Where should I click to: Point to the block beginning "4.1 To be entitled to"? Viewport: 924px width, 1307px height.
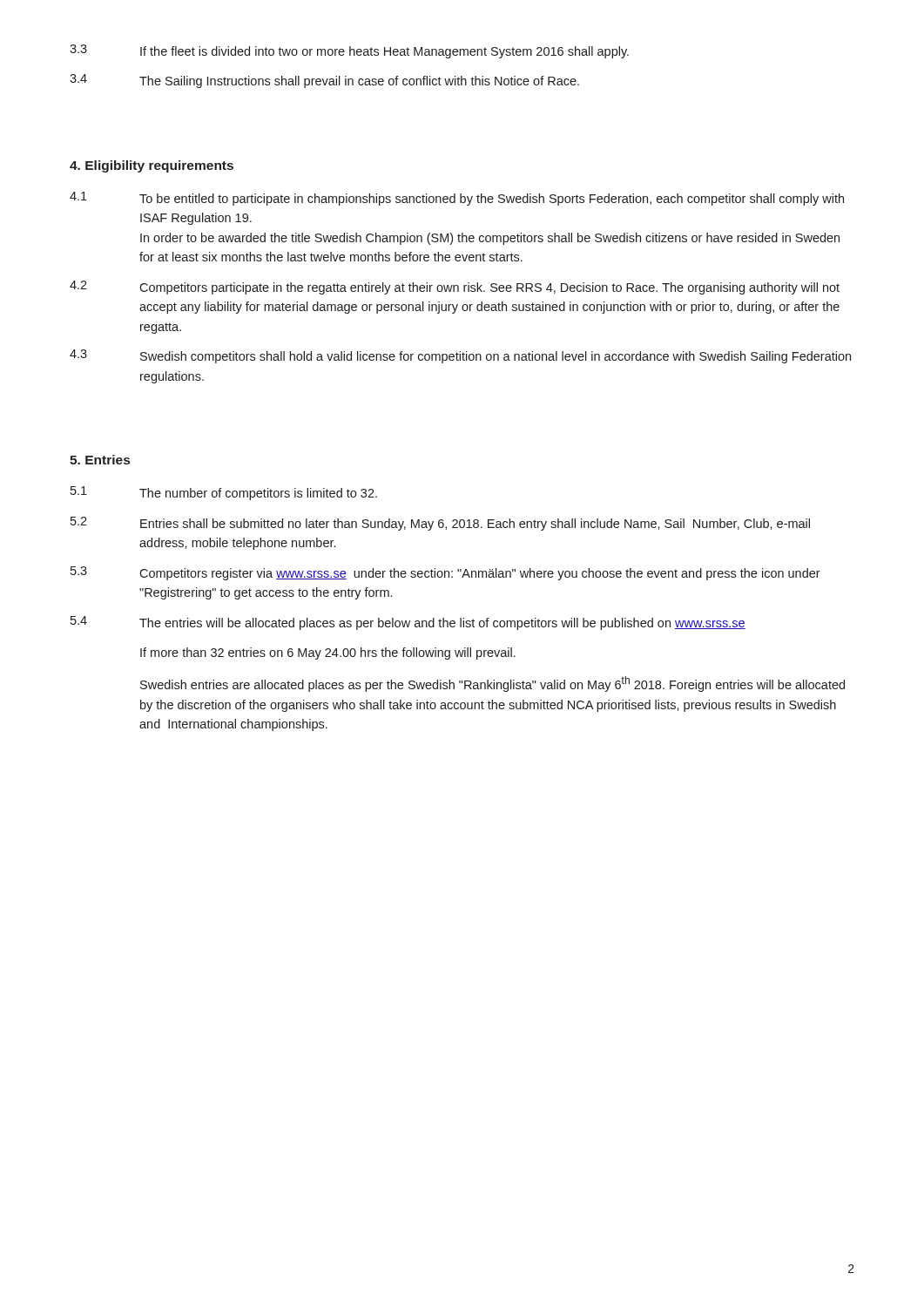(x=462, y=228)
